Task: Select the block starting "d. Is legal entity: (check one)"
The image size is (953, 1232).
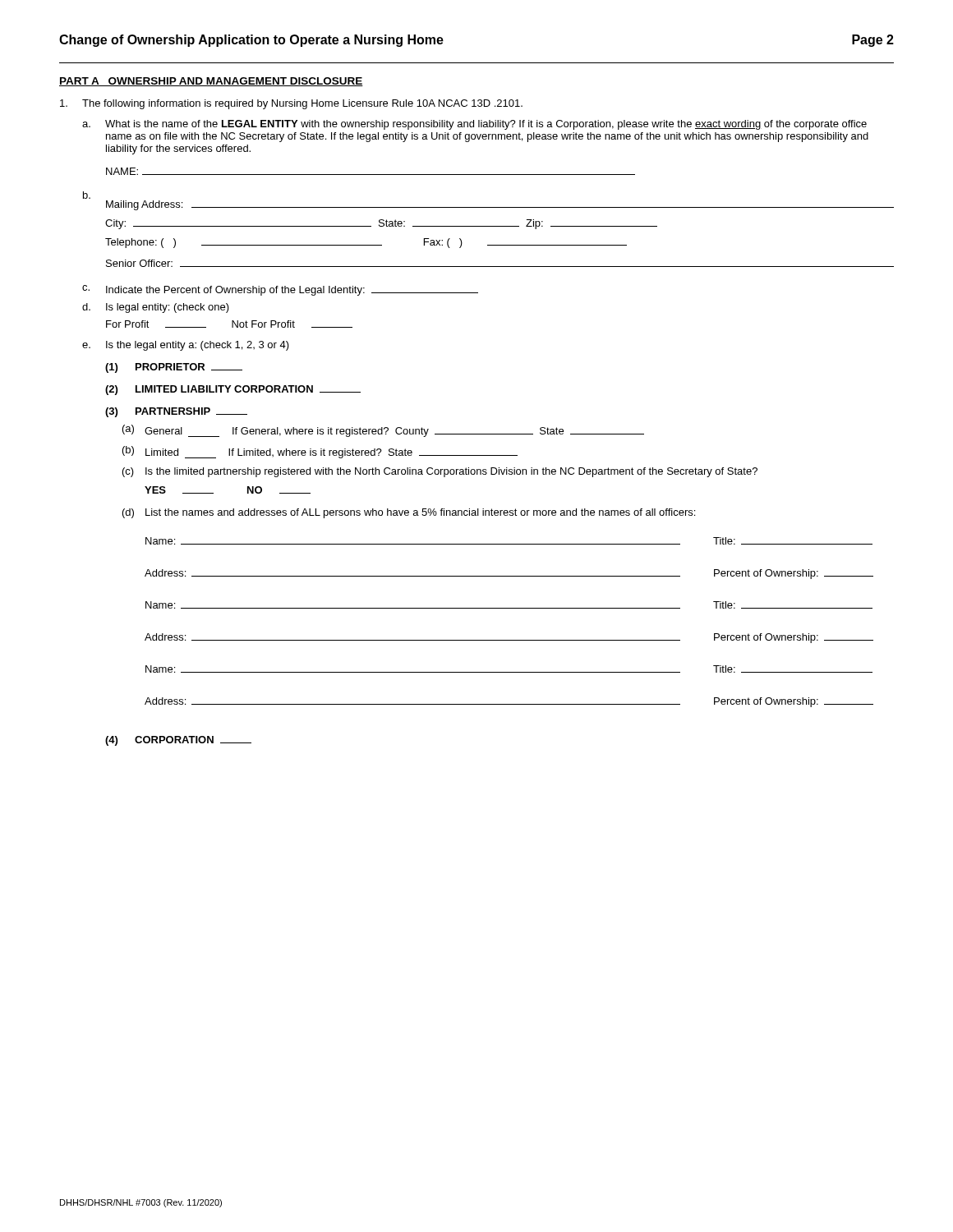Action: (x=156, y=308)
